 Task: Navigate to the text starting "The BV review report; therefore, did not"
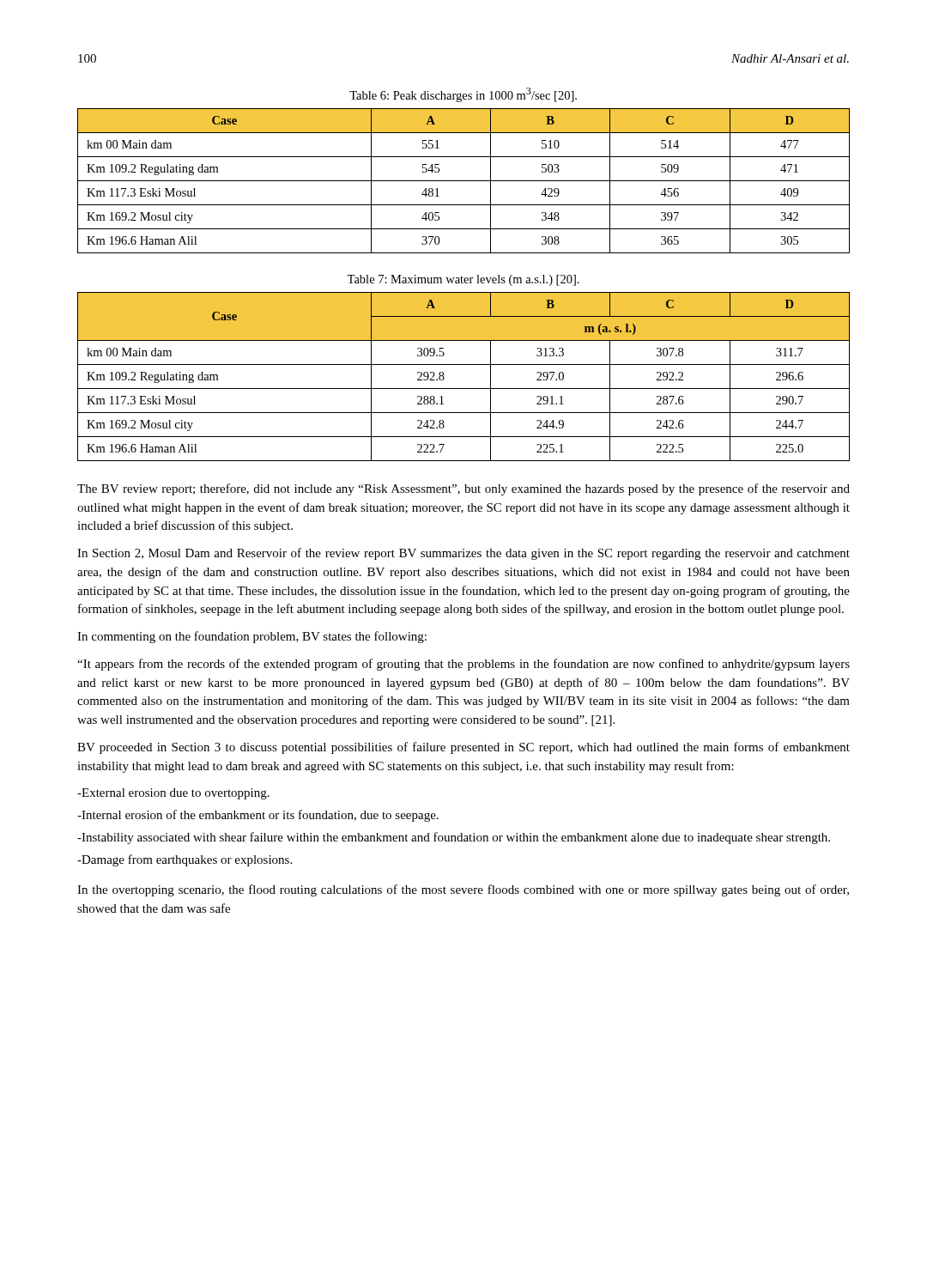click(x=464, y=507)
